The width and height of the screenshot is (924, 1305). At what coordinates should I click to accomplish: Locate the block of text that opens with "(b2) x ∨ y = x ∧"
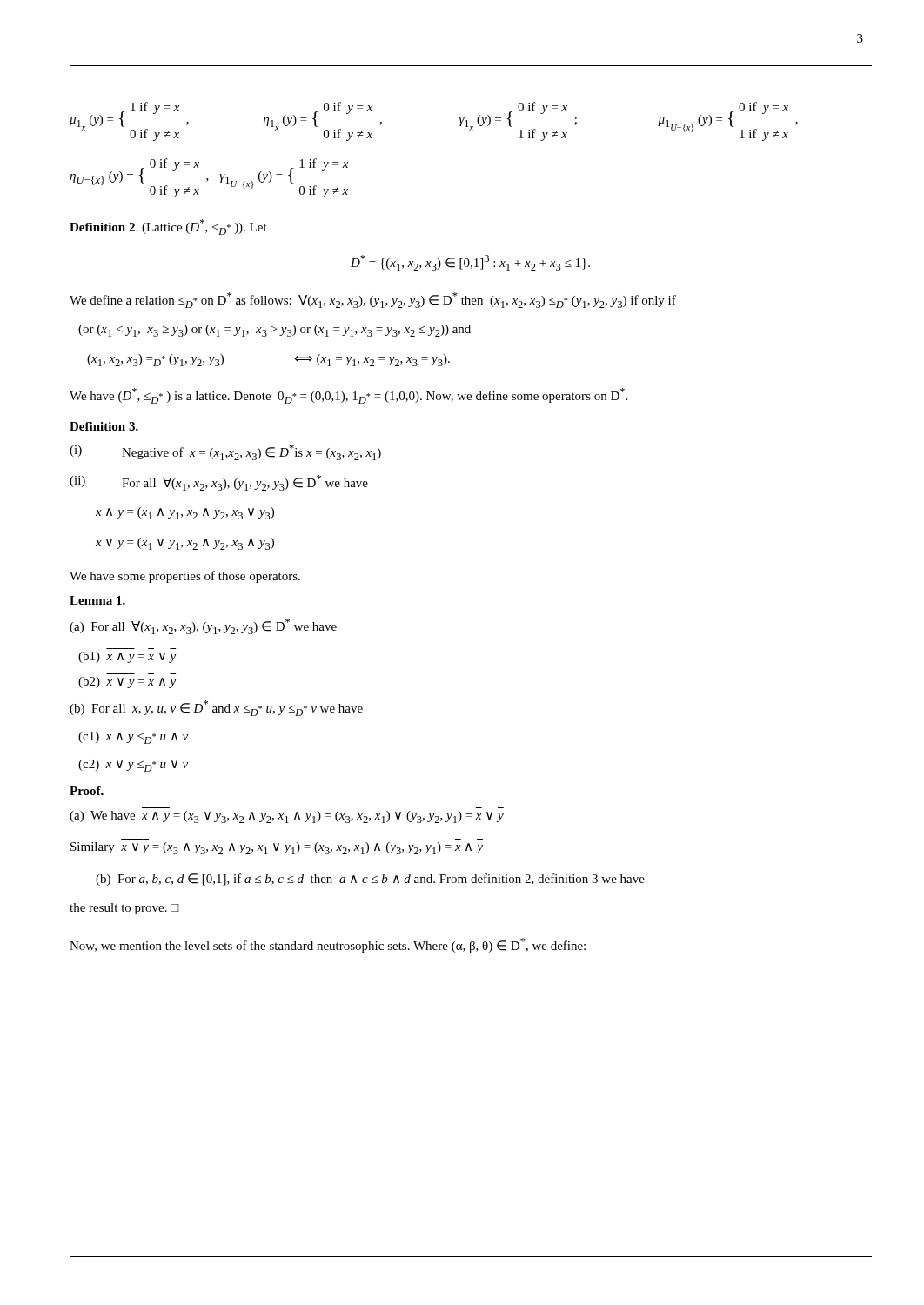[x=127, y=681]
